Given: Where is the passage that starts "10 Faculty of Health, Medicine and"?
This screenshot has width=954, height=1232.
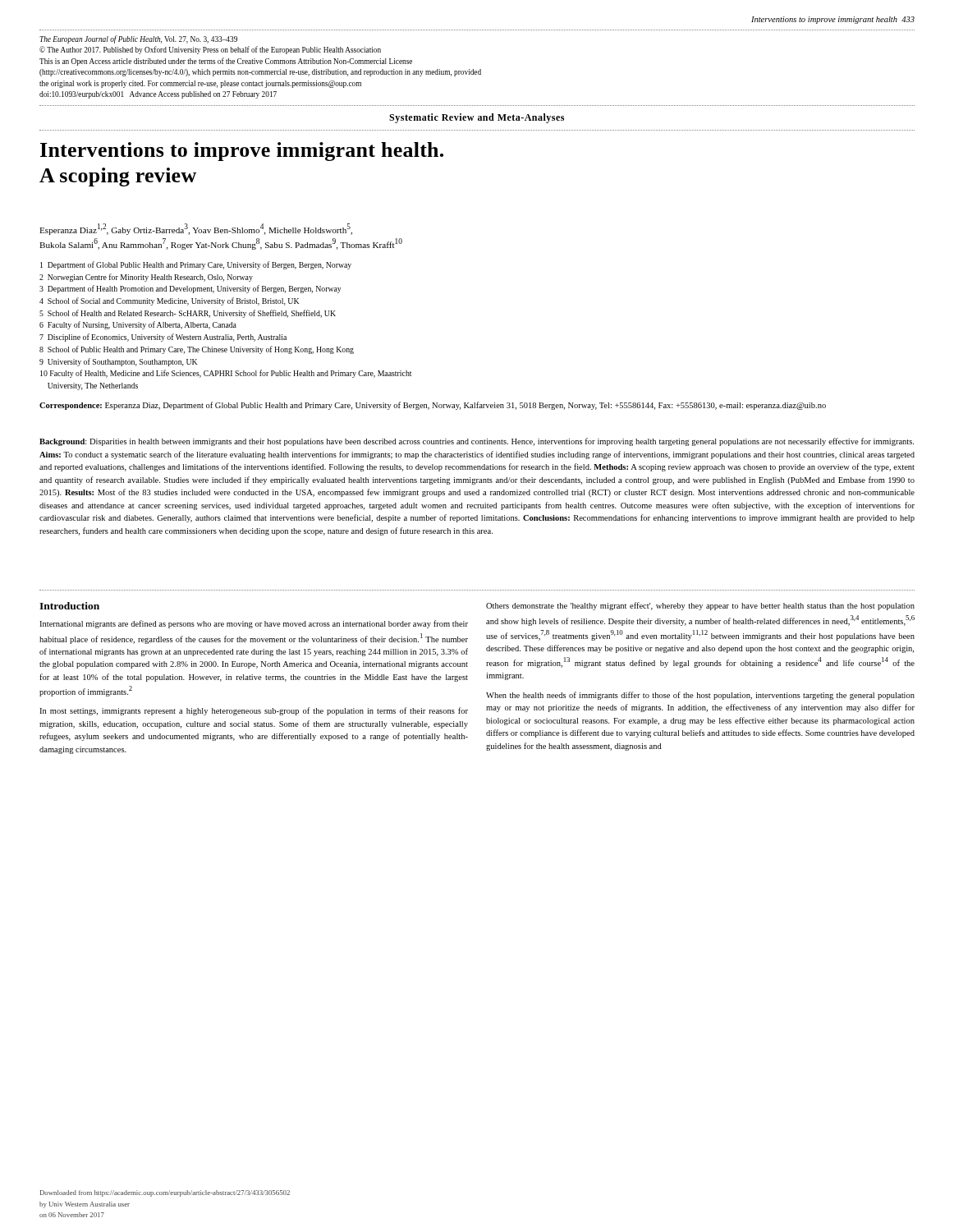Looking at the screenshot, I should point(226,380).
